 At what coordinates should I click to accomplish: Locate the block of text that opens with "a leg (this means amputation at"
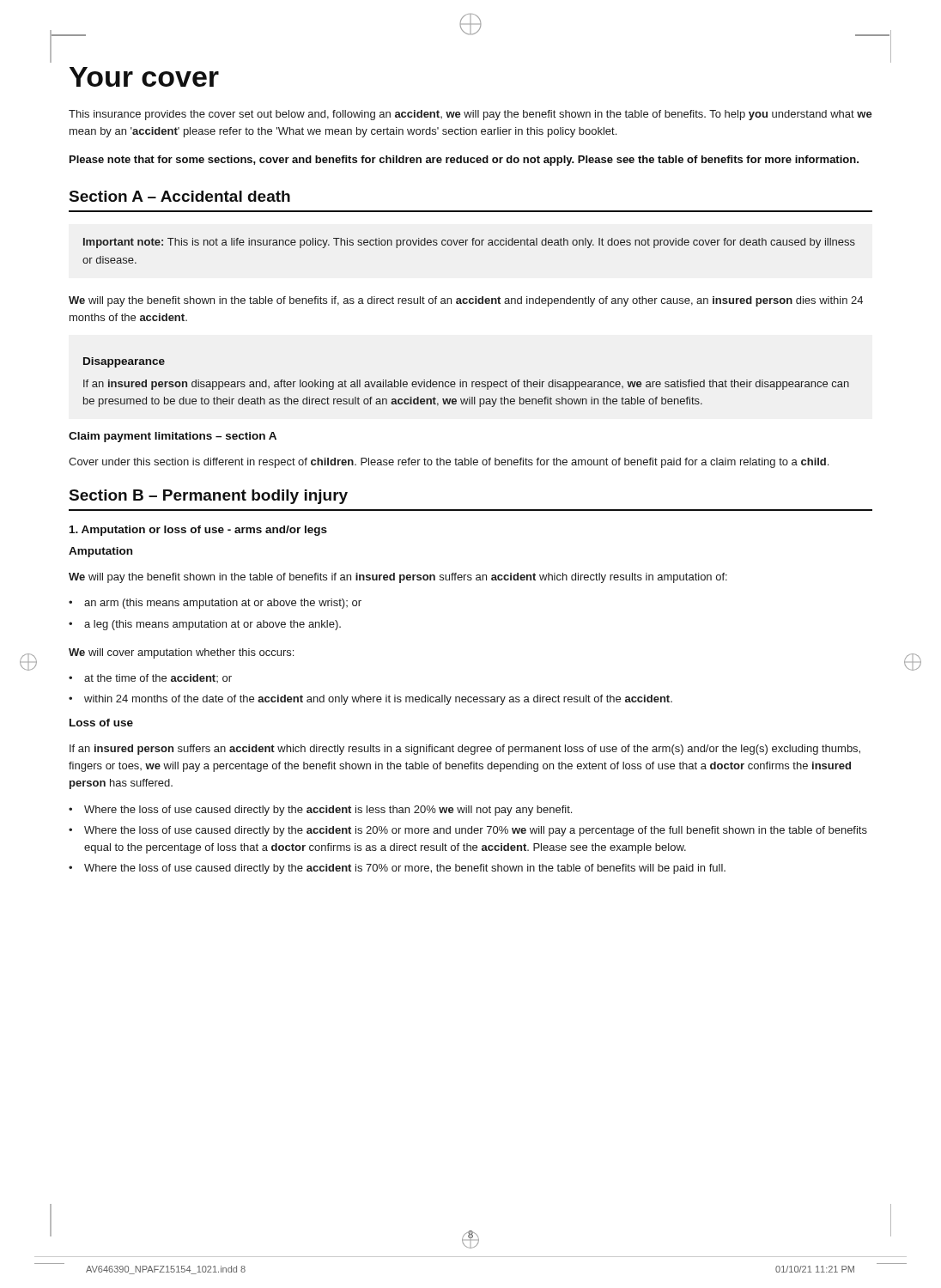(205, 625)
